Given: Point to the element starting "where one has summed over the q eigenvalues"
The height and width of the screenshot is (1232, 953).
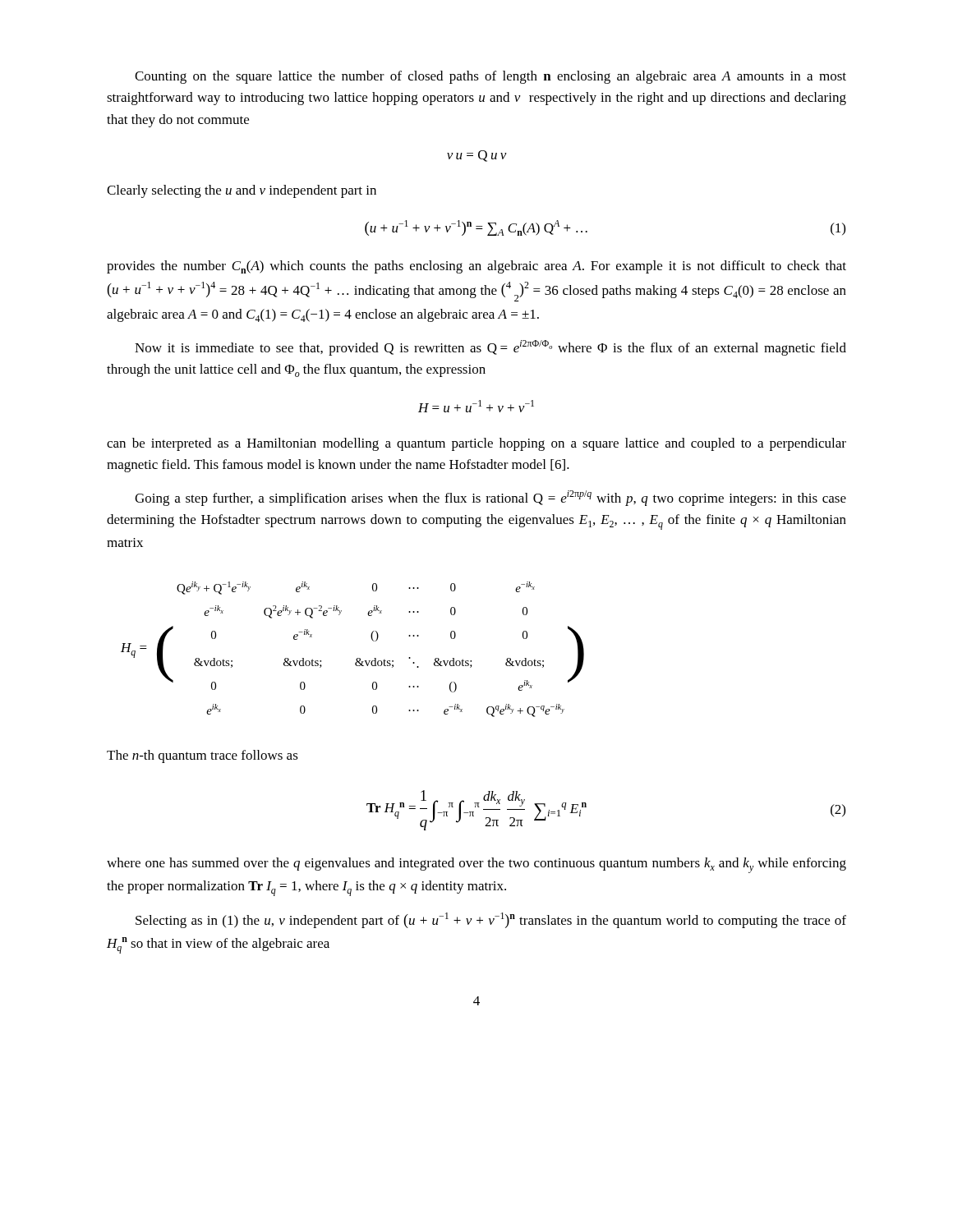Looking at the screenshot, I should tap(476, 876).
